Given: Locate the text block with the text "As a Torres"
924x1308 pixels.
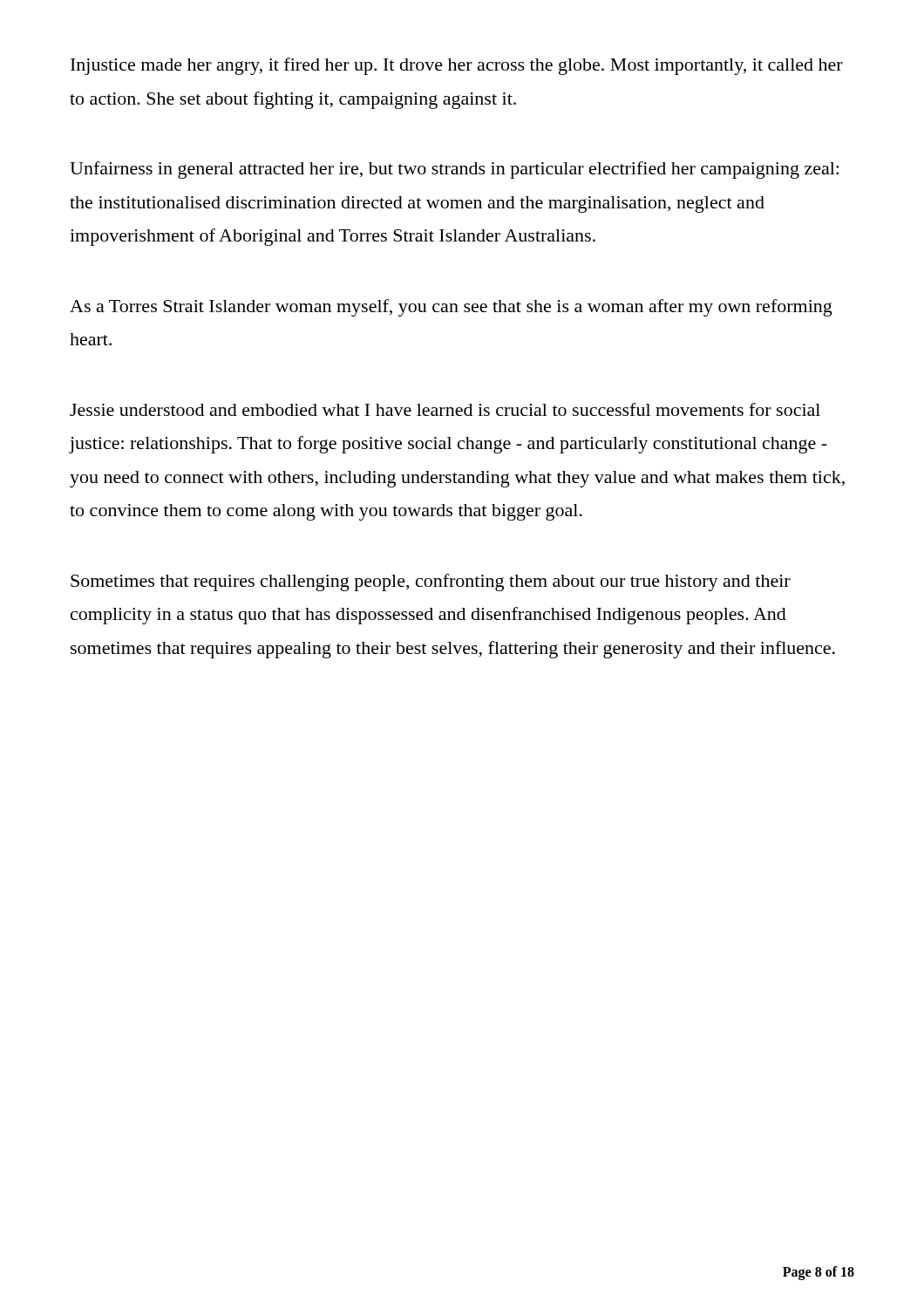Looking at the screenshot, I should (x=451, y=322).
